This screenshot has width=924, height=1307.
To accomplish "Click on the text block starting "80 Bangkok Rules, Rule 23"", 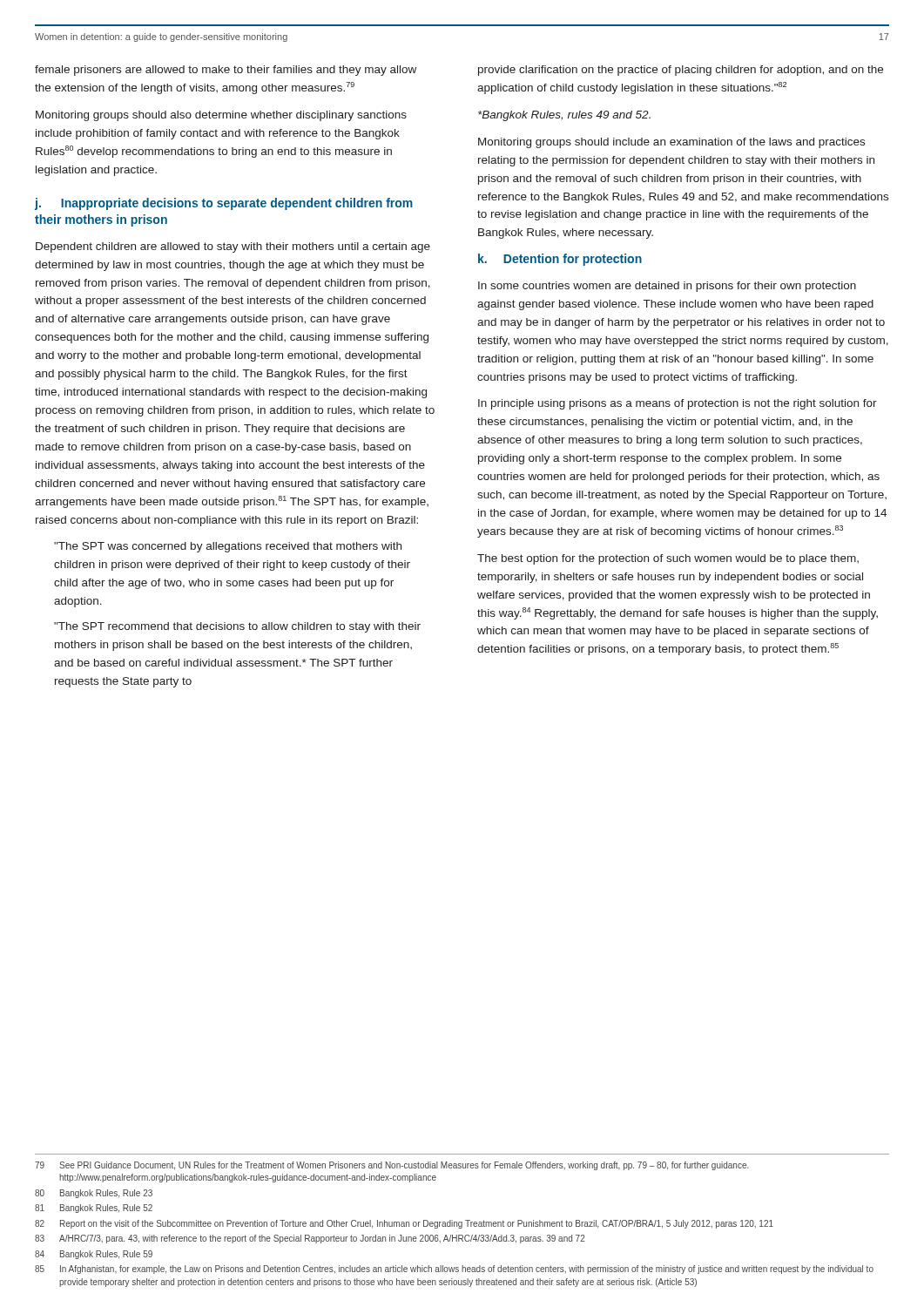I will 94,1194.
